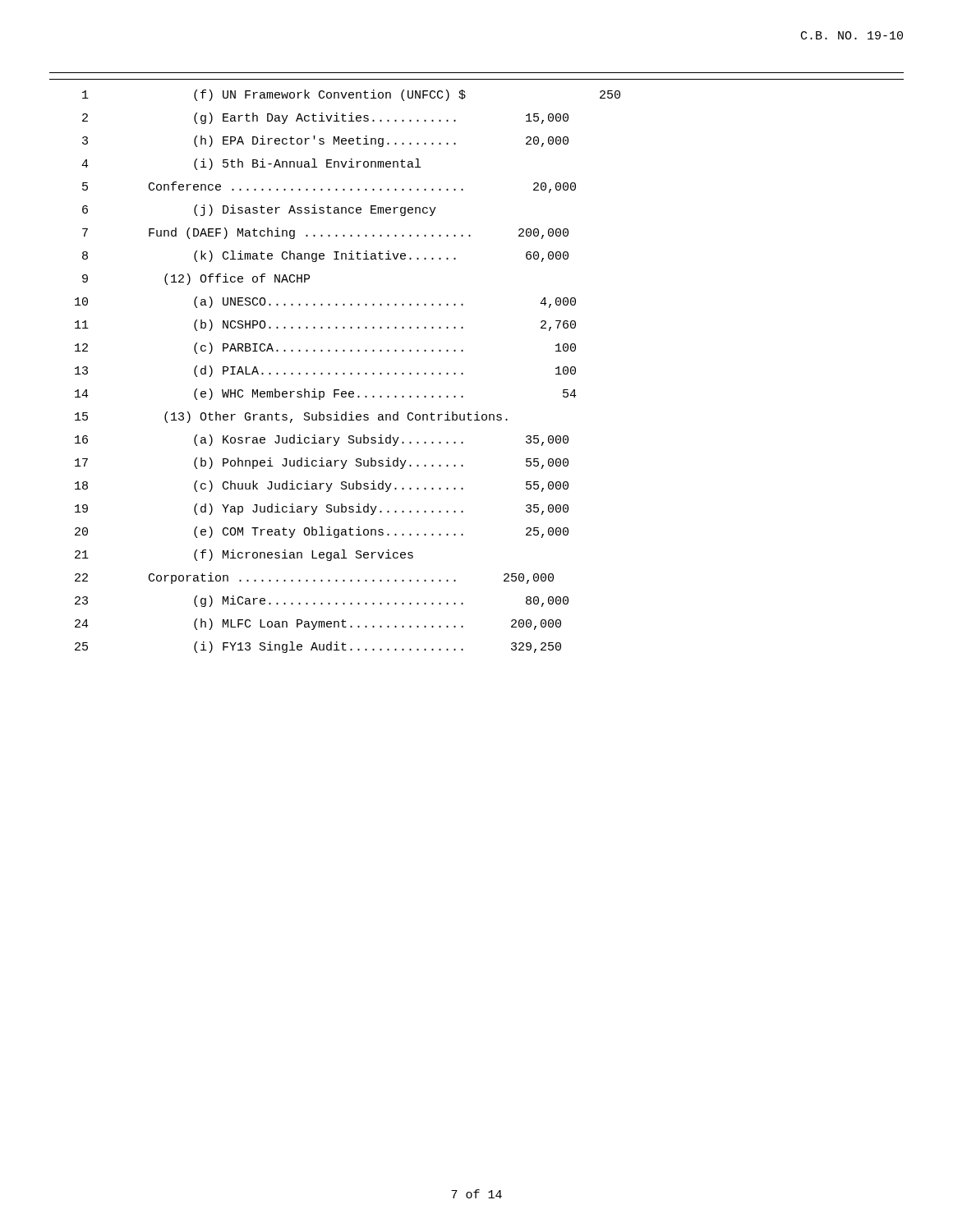This screenshot has height=1232, width=953.
Task: Point to the block beginning "25 (i) FY13"
Action: tap(318, 647)
